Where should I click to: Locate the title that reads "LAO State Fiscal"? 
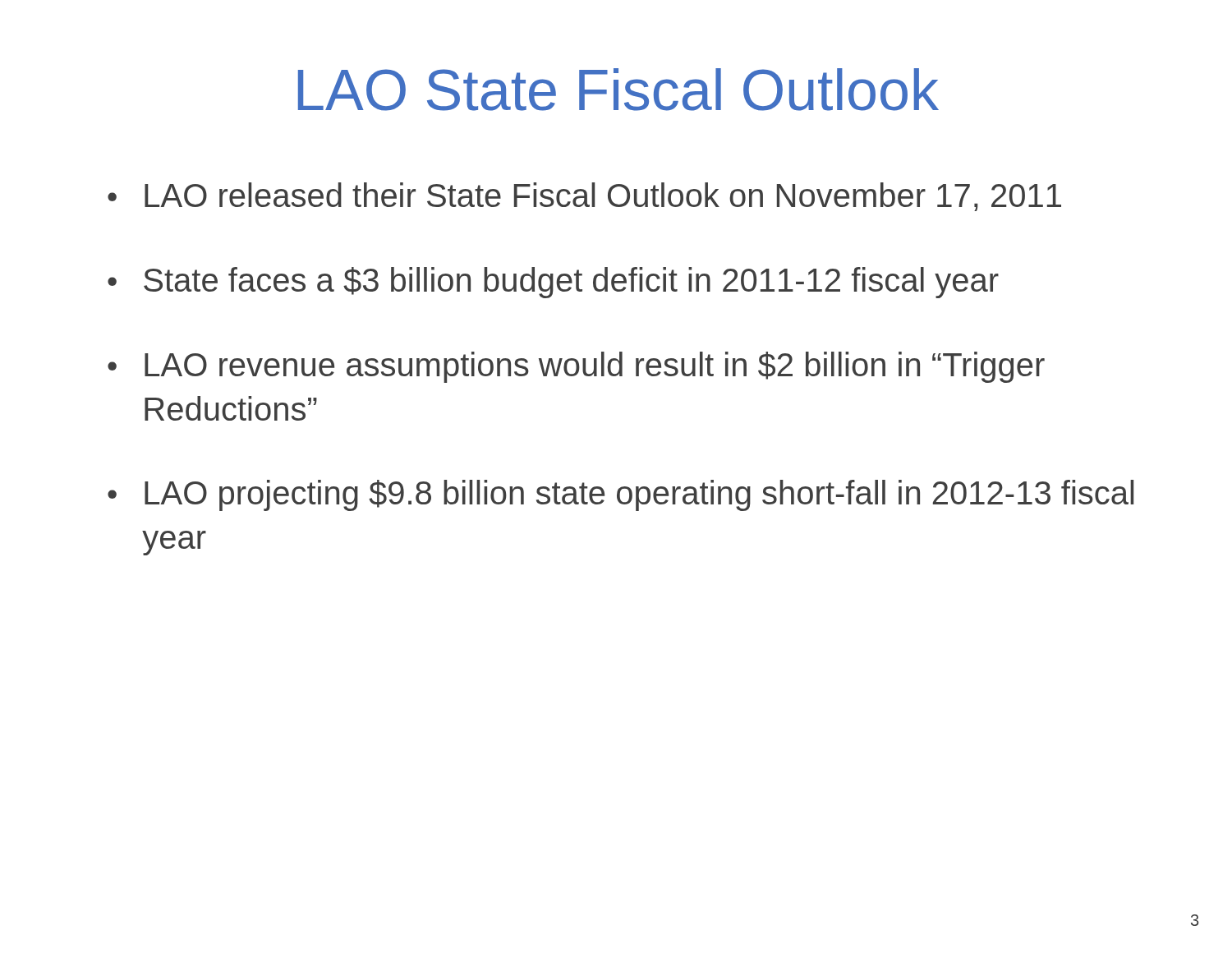point(616,90)
